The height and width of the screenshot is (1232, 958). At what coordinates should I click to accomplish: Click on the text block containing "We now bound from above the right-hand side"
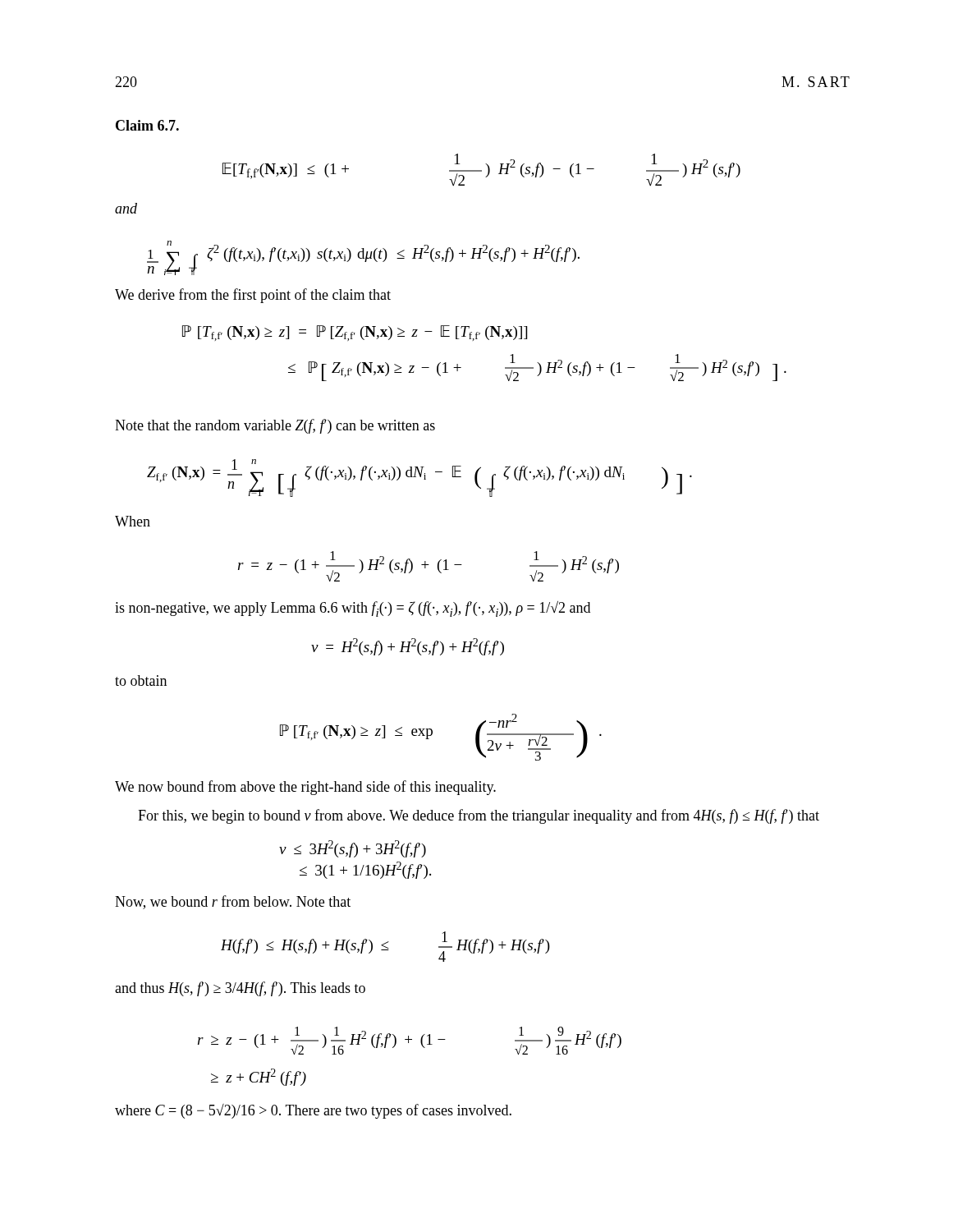(306, 787)
